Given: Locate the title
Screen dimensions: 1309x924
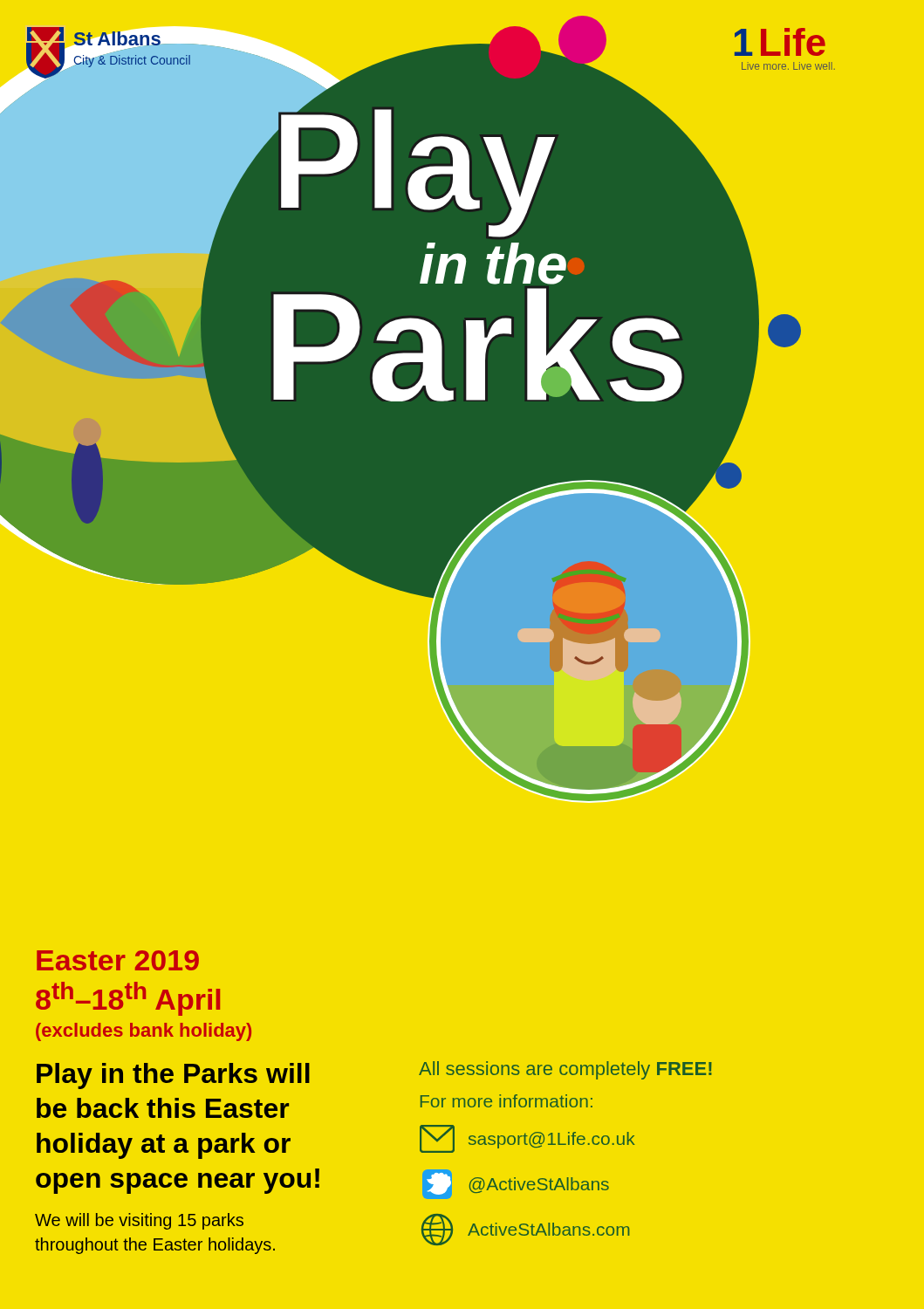Looking at the screenshot, I should (x=497, y=246).
